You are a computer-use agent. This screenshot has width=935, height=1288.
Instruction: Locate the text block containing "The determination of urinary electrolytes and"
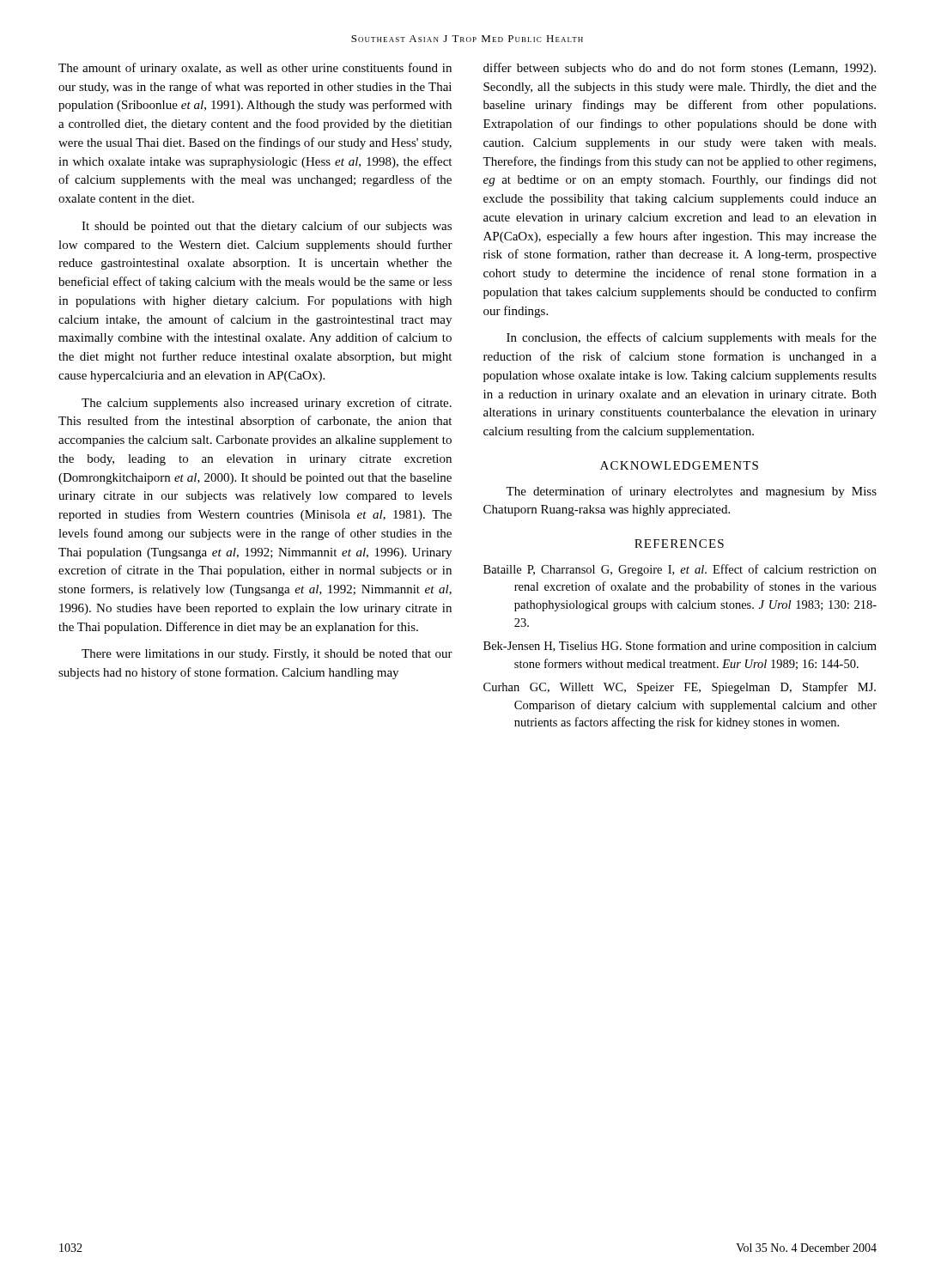680,501
